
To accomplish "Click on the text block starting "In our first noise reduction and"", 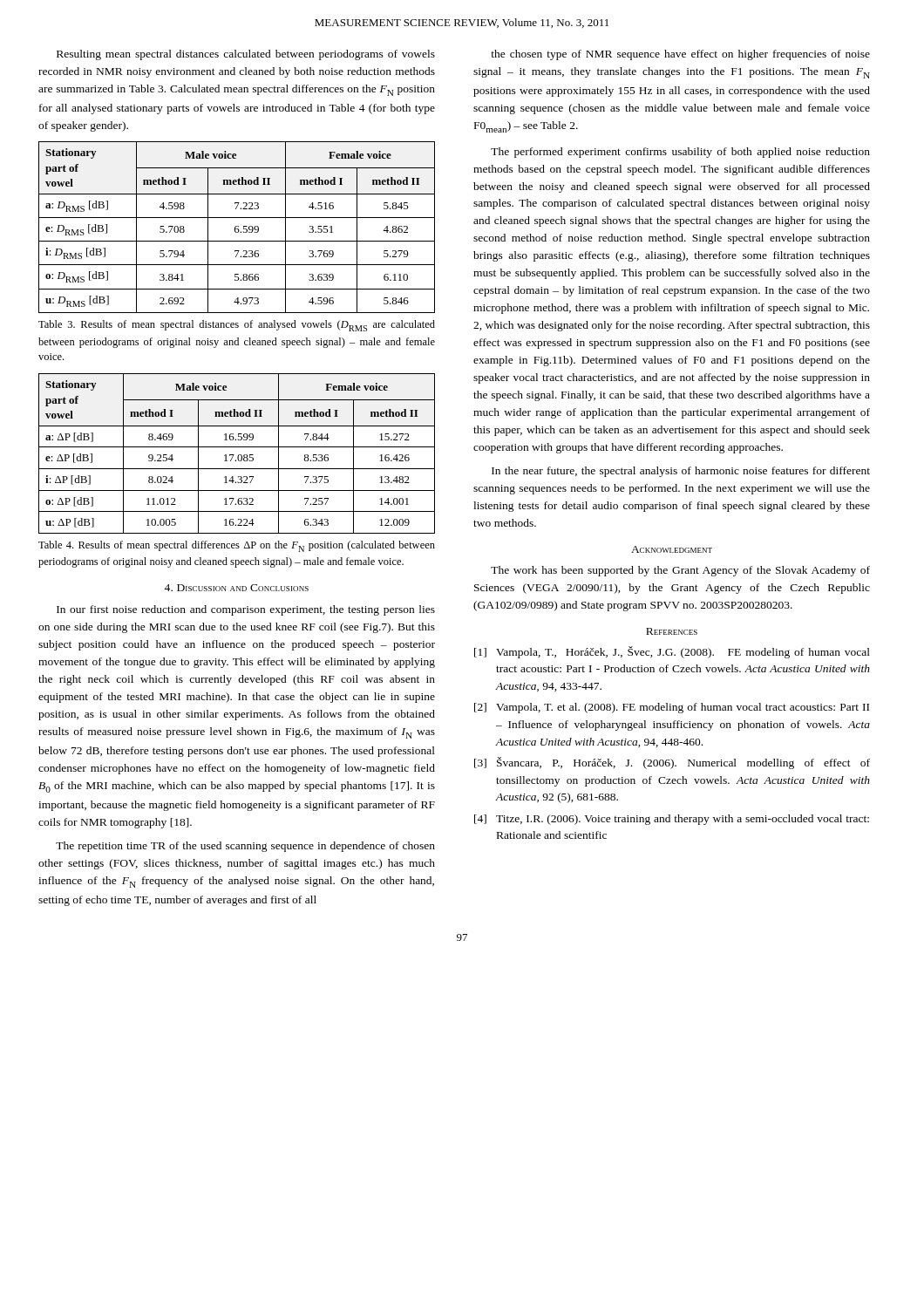I will [237, 755].
